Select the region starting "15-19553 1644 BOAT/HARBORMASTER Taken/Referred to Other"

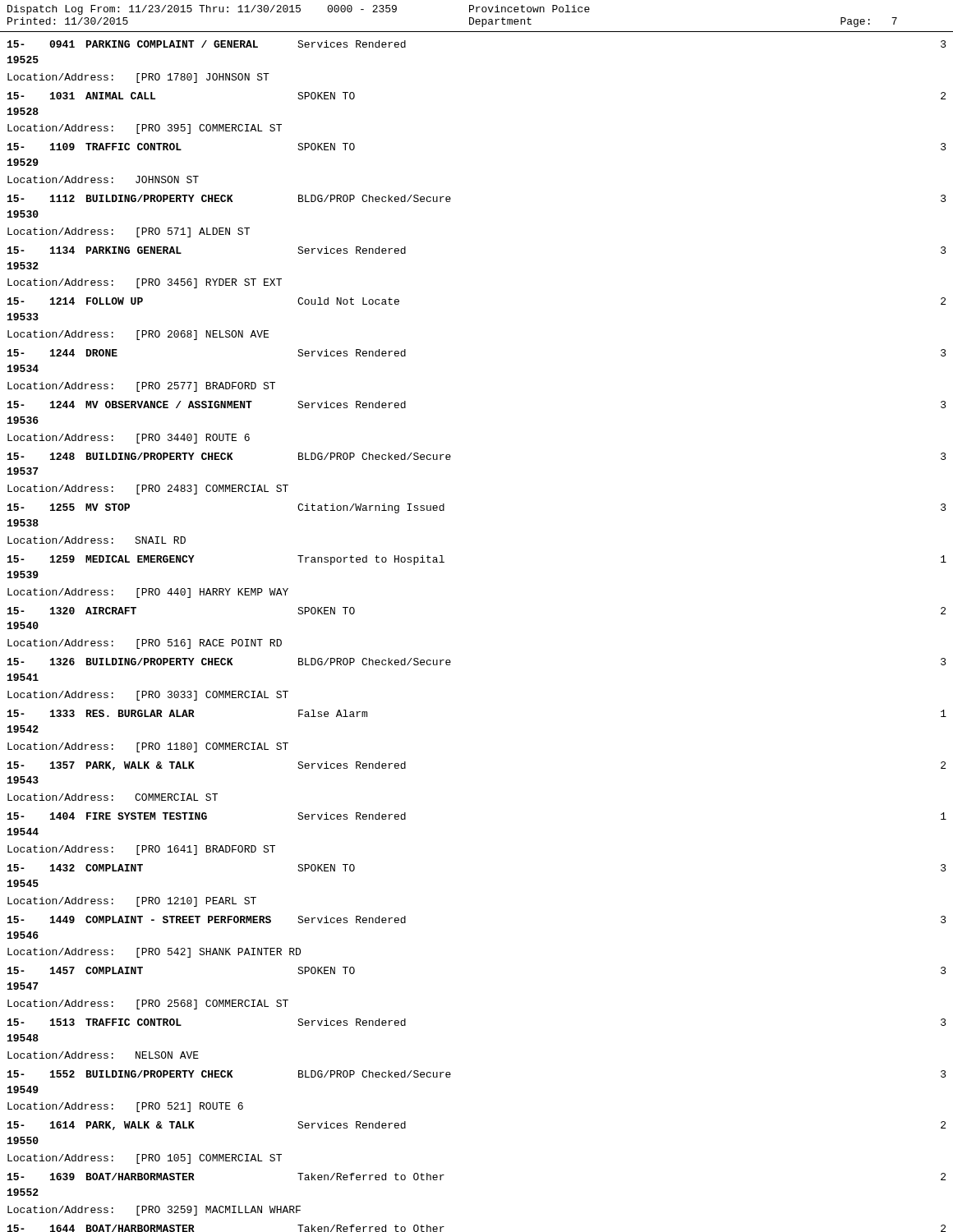click(x=14, y=1228)
